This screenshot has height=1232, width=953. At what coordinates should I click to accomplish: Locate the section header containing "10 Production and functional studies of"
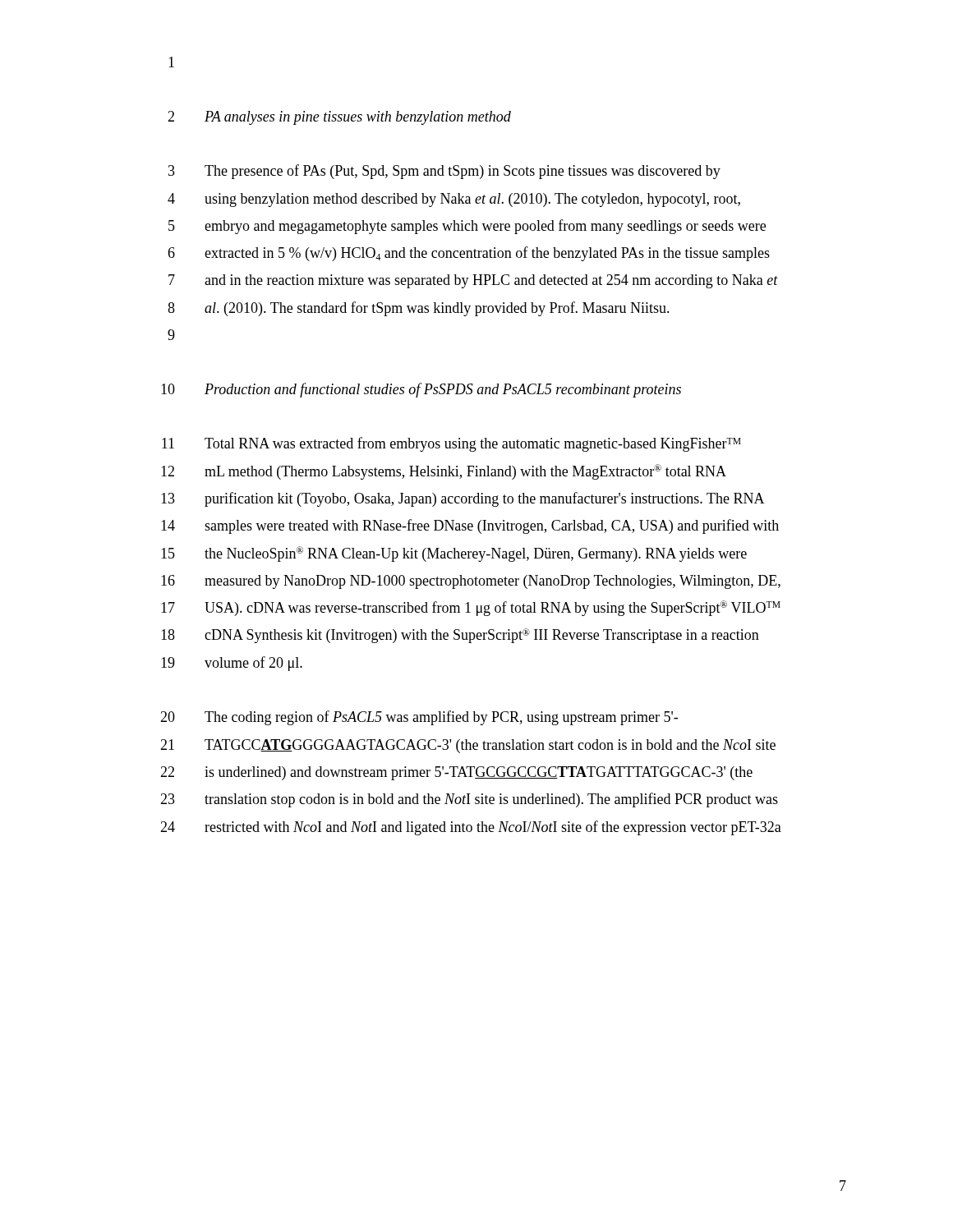click(x=491, y=390)
